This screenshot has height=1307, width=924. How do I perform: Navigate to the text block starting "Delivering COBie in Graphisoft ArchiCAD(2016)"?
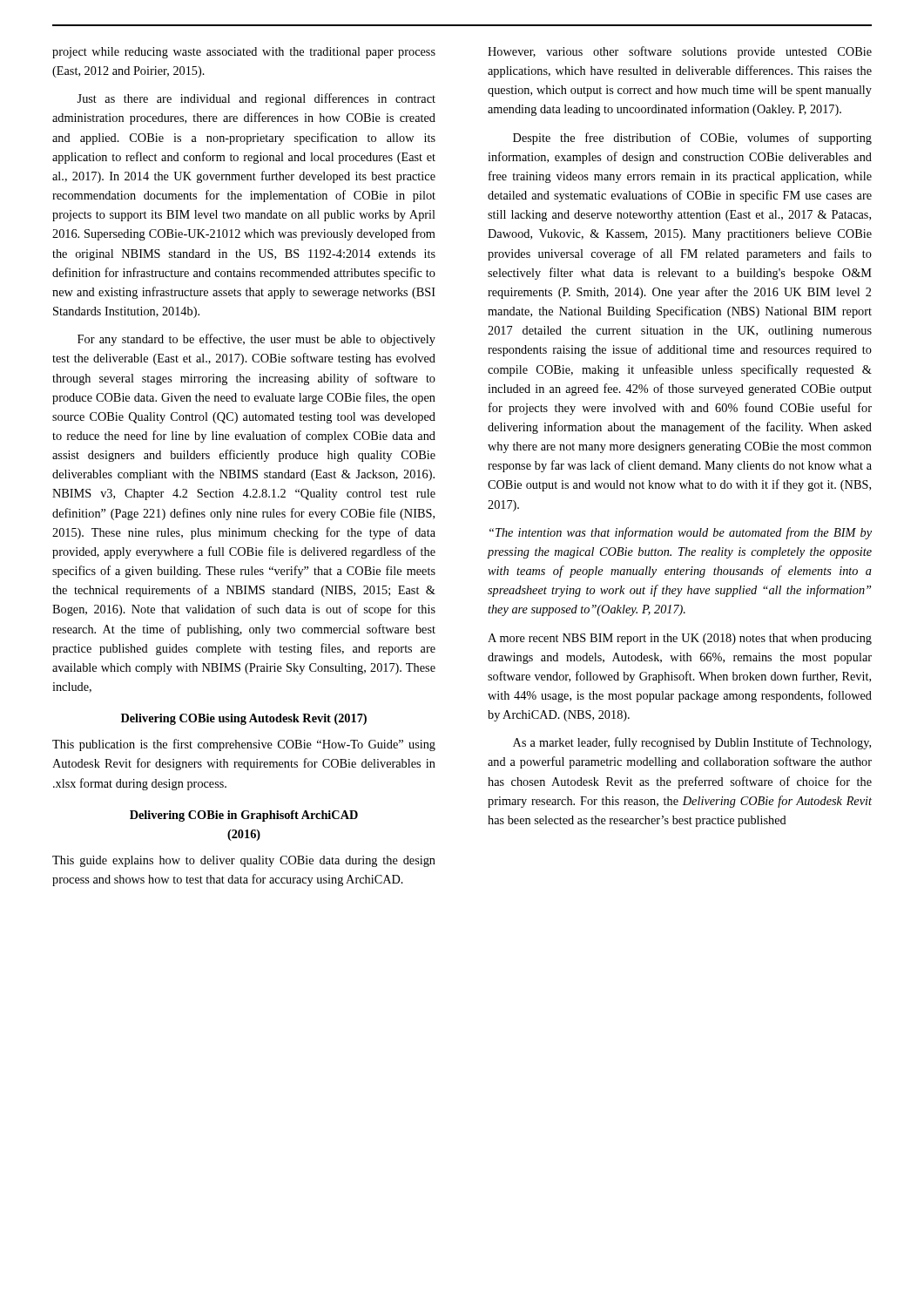[x=244, y=824]
